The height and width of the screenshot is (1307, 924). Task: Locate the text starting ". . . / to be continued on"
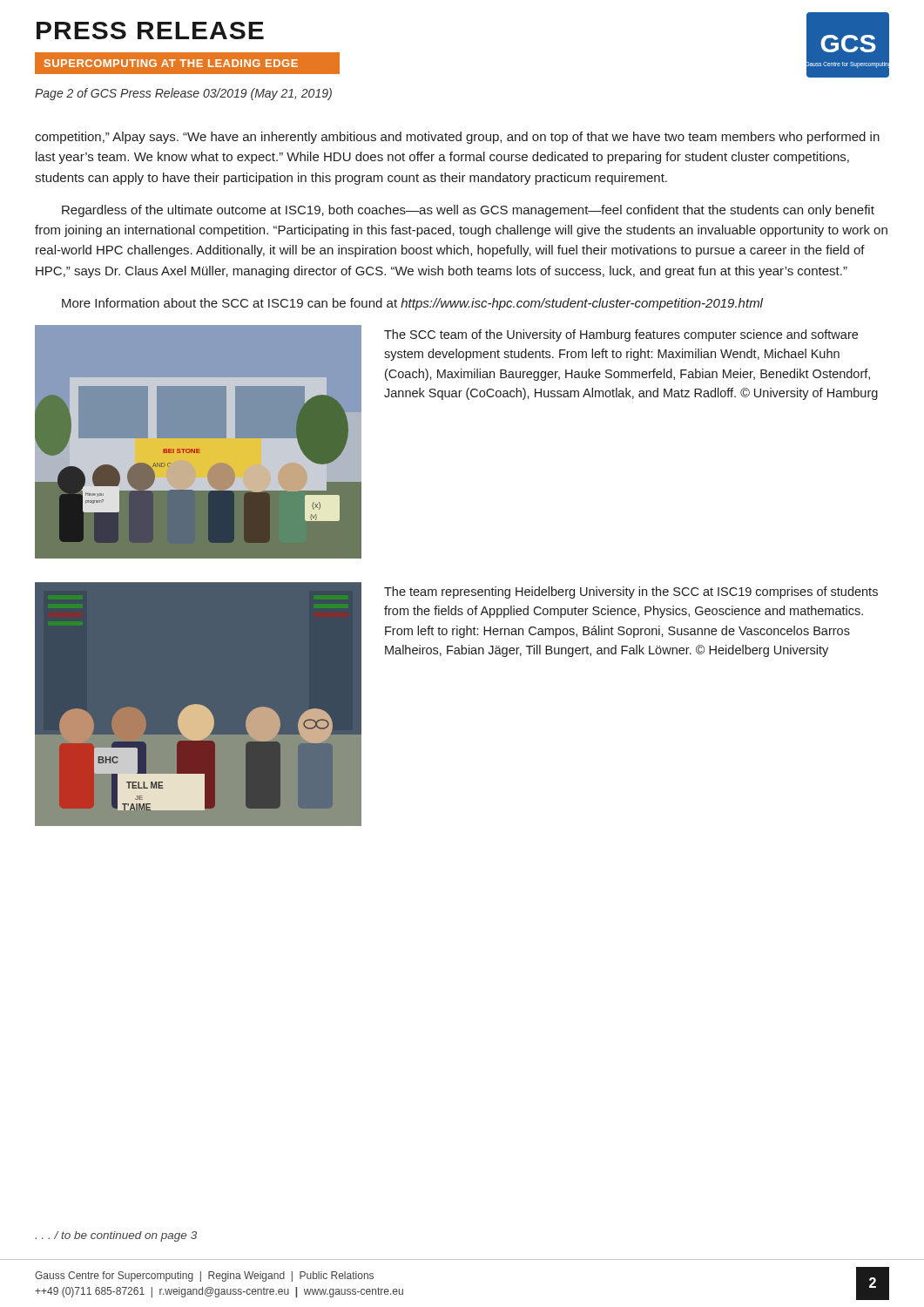click(116, 1235)
